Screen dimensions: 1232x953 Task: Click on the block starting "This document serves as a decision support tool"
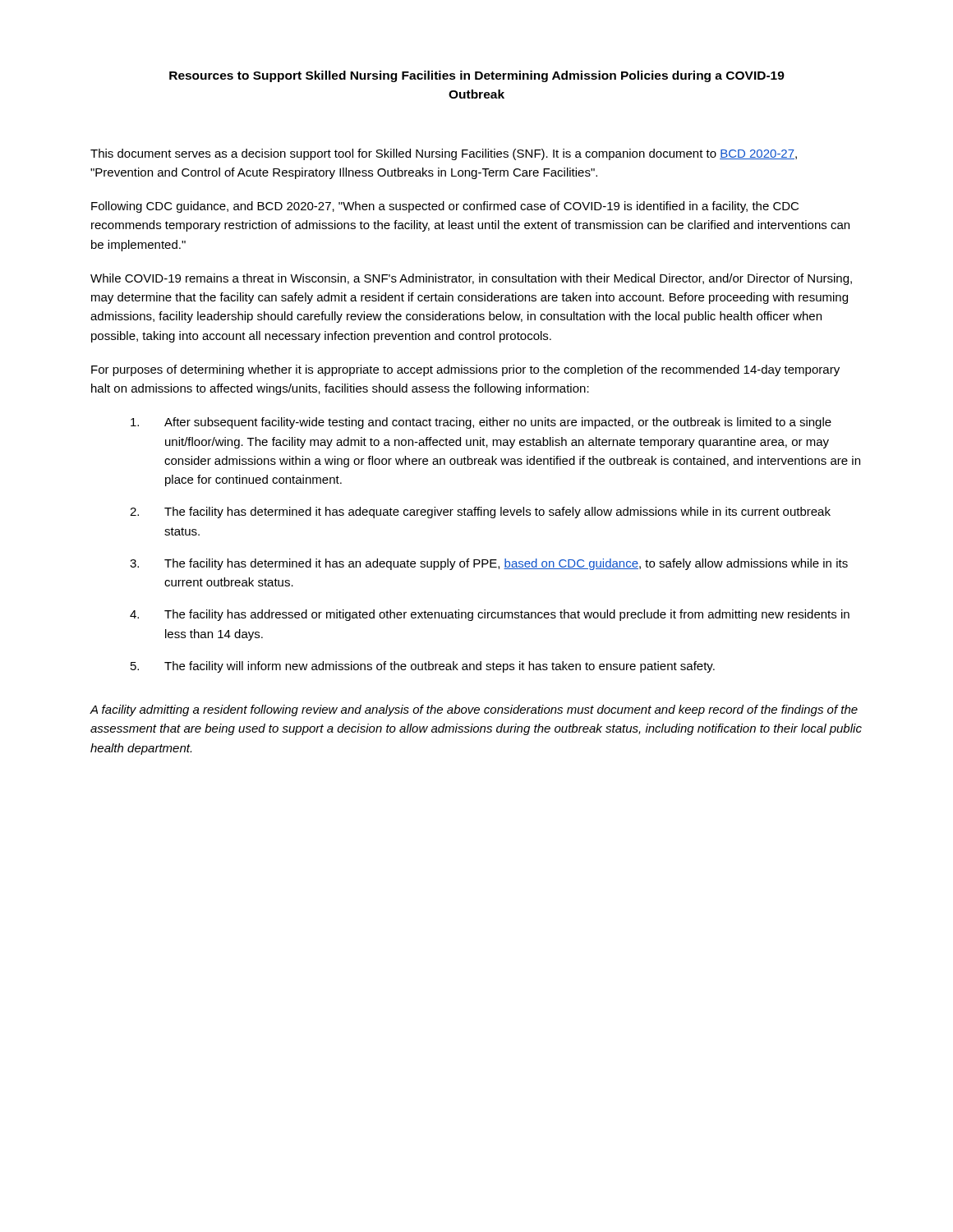[444, 162]
